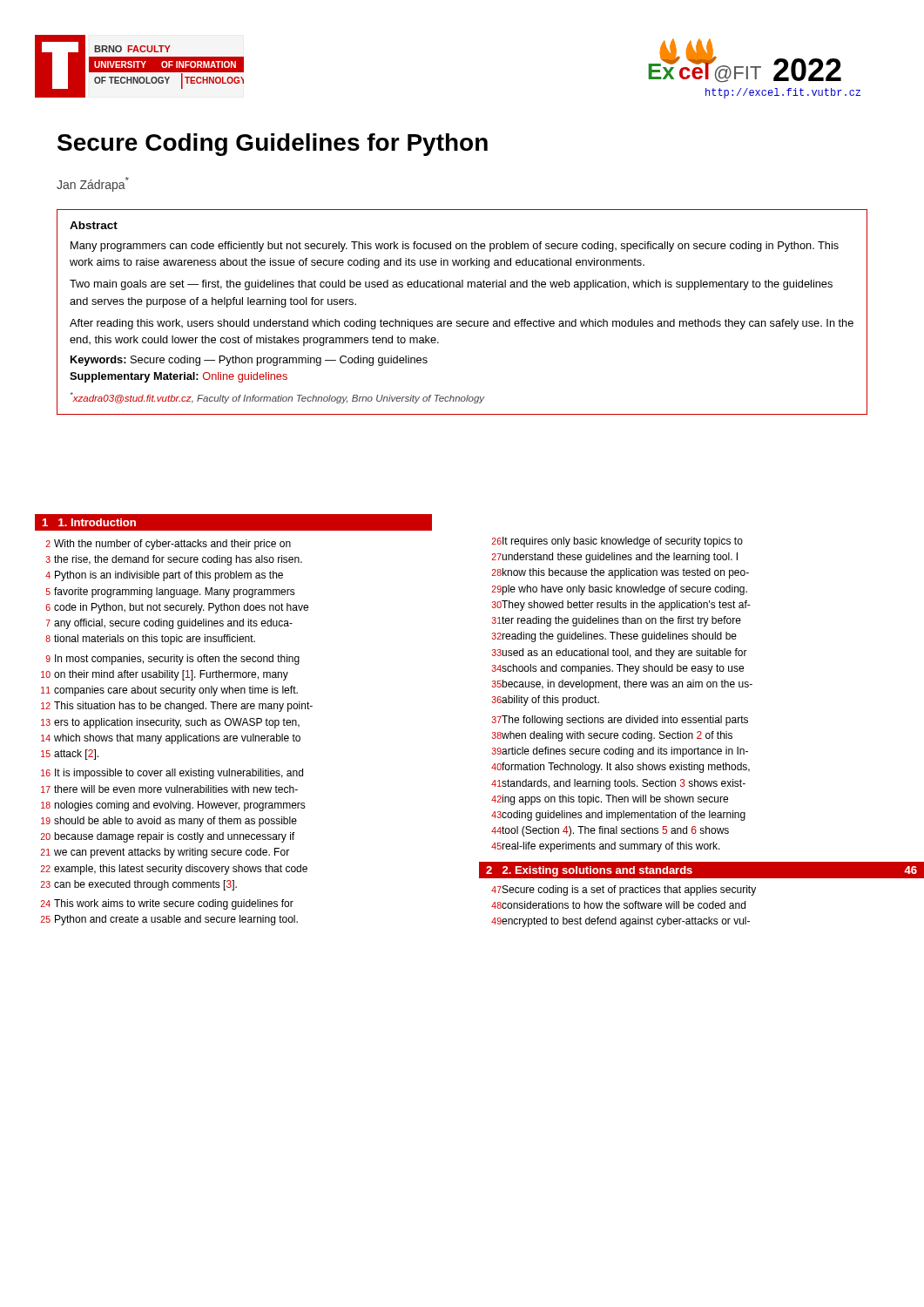Locate the text containing "Jan Zádrapa*"
This screenshot has width=924, height=1307.
(93, 183)
